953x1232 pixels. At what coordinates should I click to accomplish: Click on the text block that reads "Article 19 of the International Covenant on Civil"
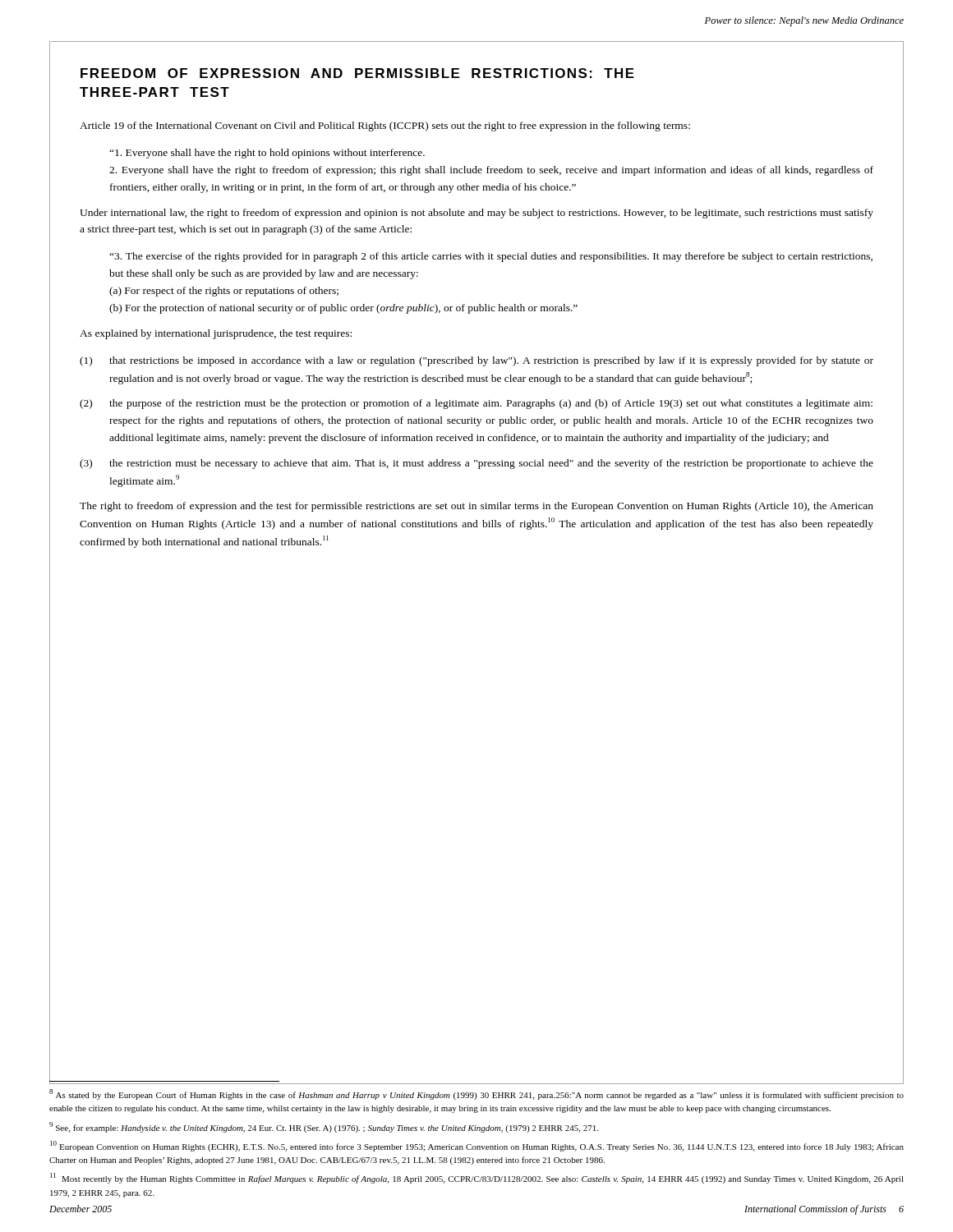[385, 125]
